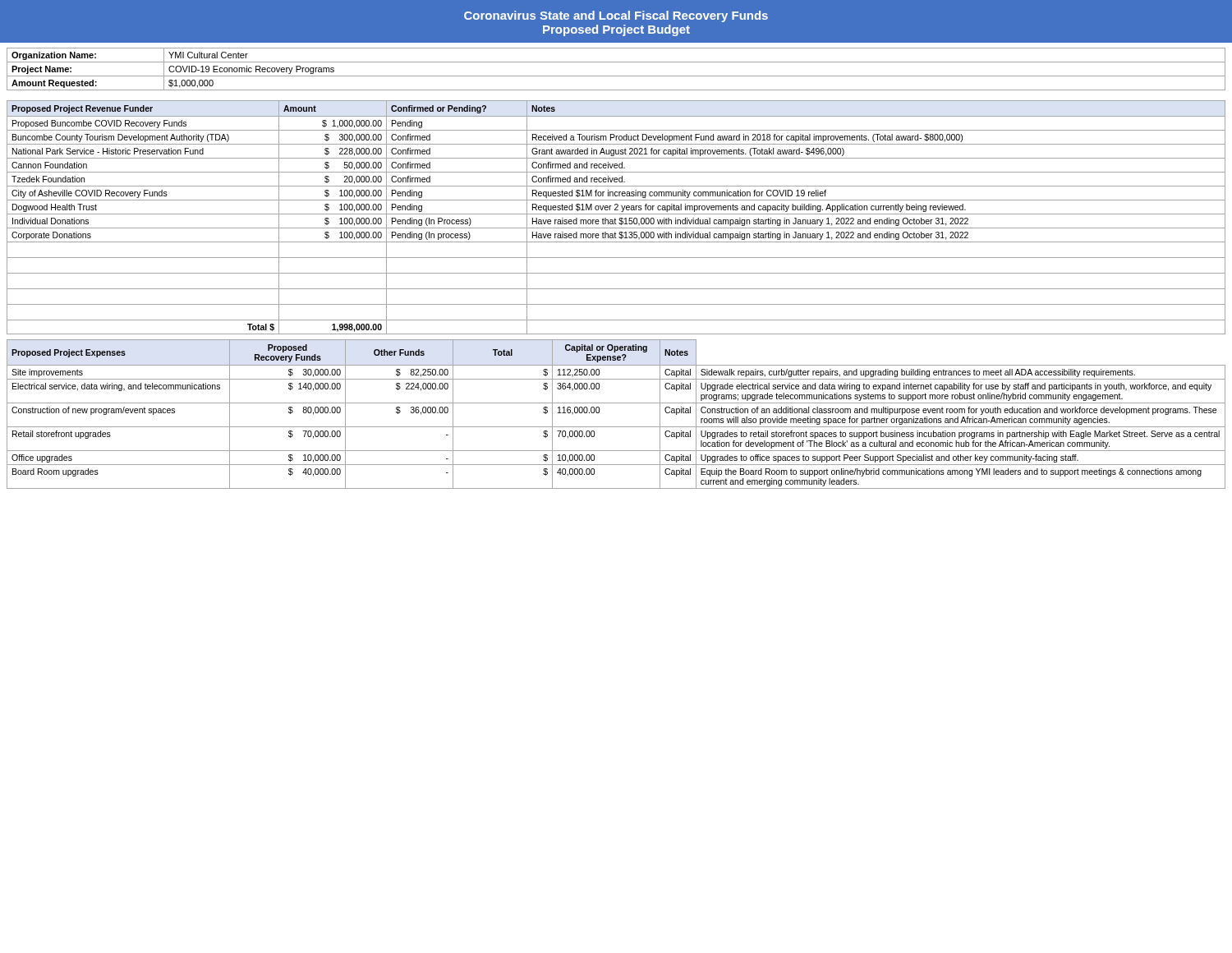Locate the table with the text "Received a Tourism"
The height and width of the screenshot is (953, 1232).
click(616, 217)
